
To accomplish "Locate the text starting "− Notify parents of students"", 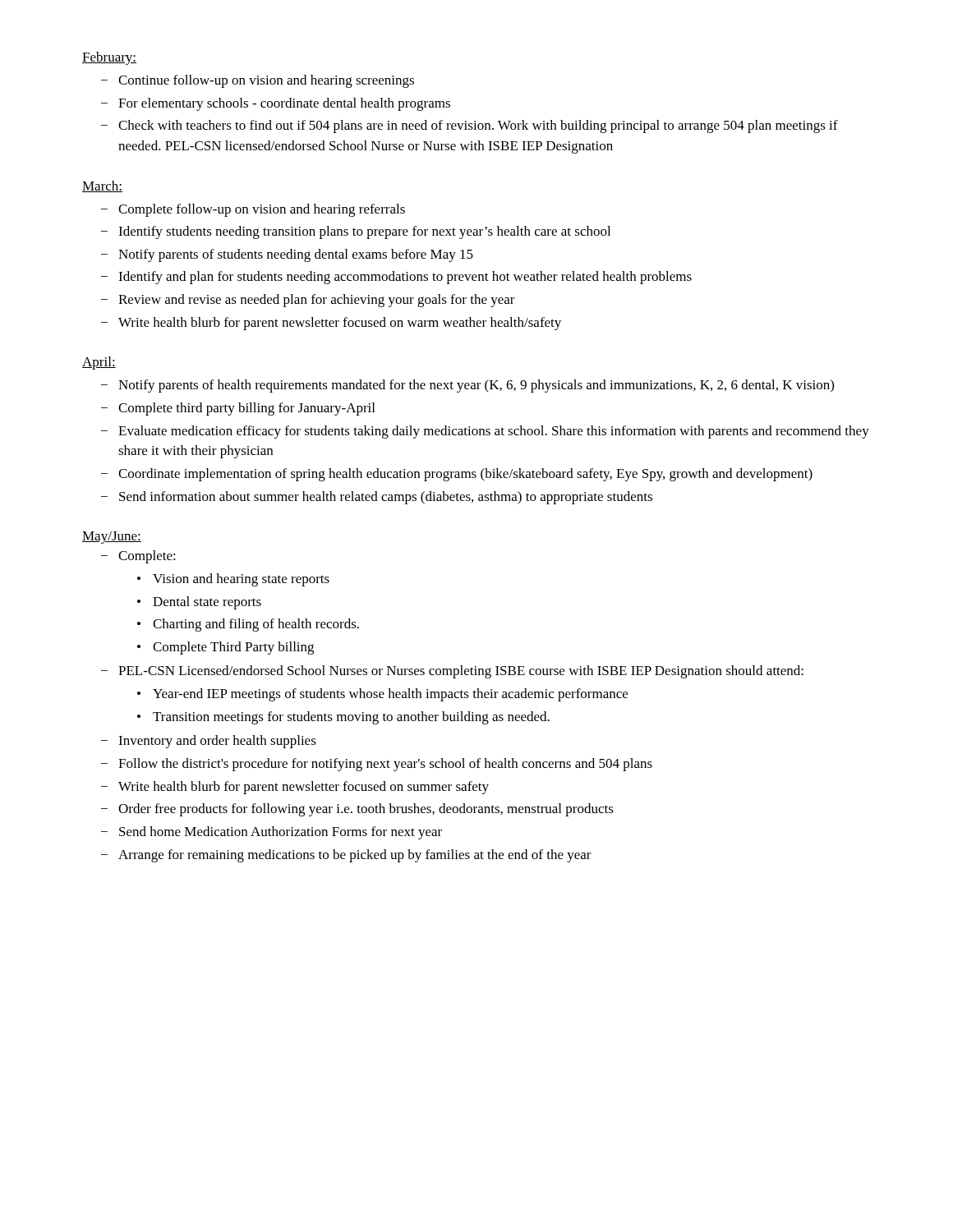I will 287,255.
